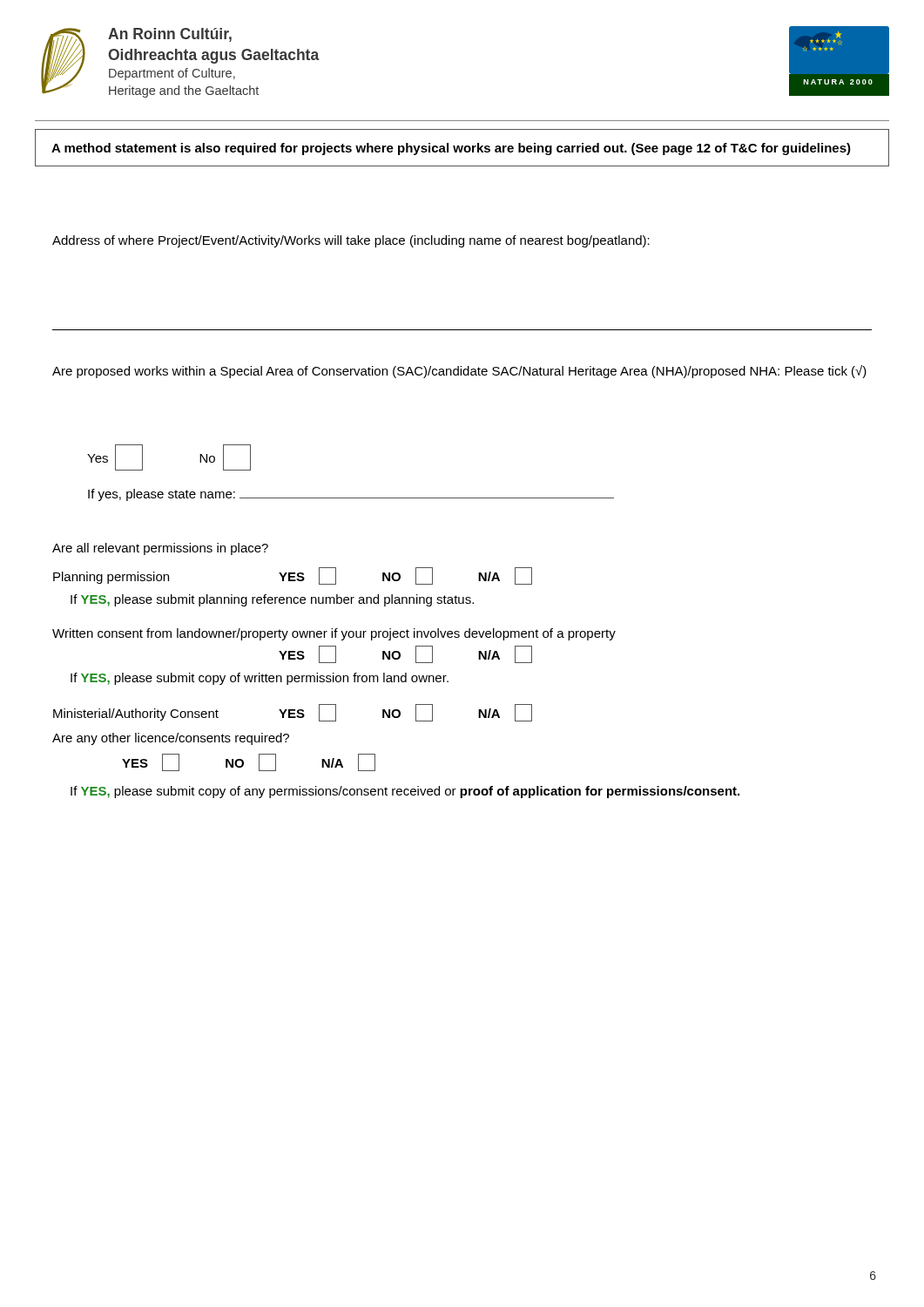
Task: Click on the logo
Action: [x=839, y=62]
